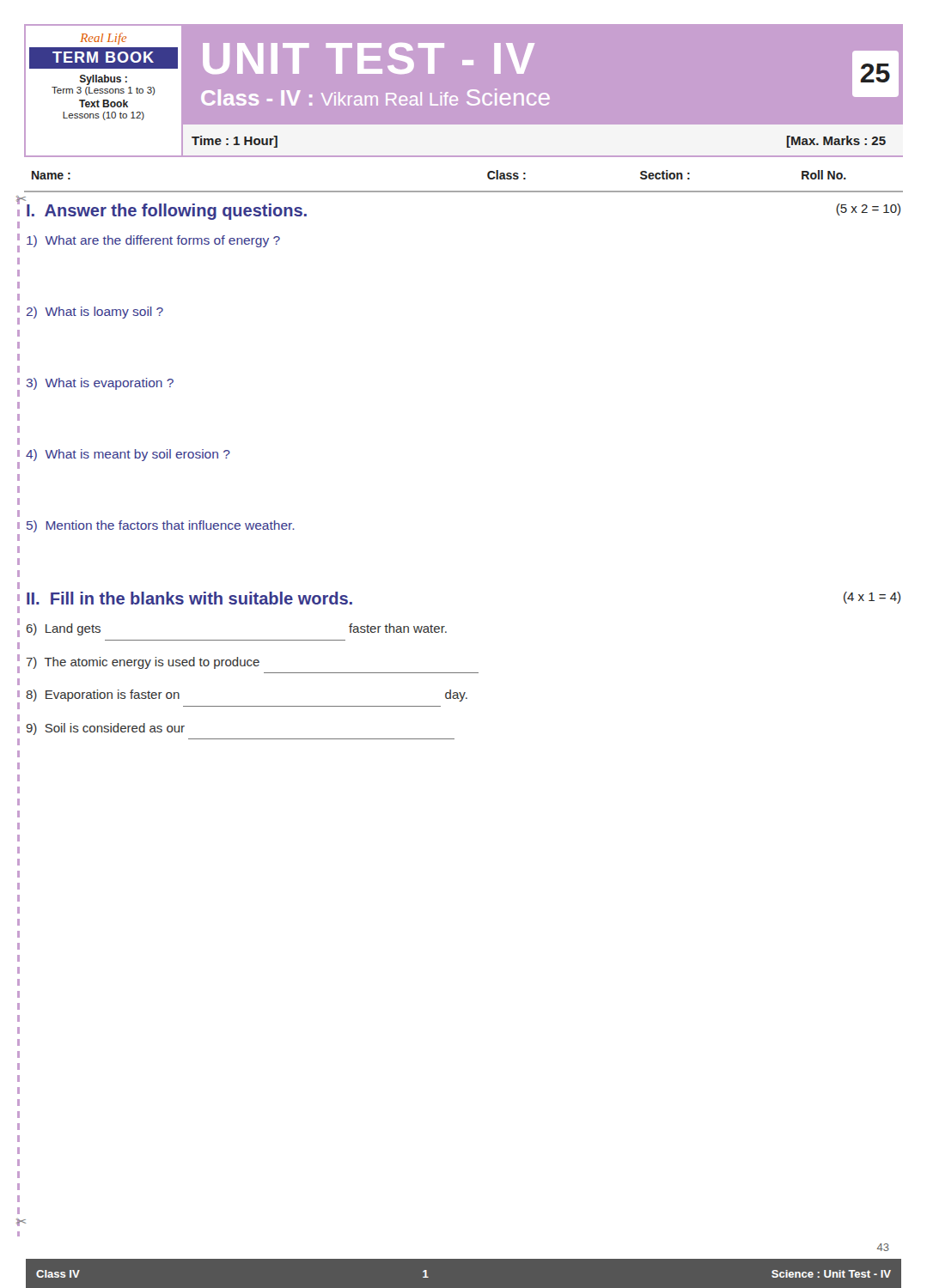Locate the block of text that opens with "7) The atomic energy is used to"

252,662
